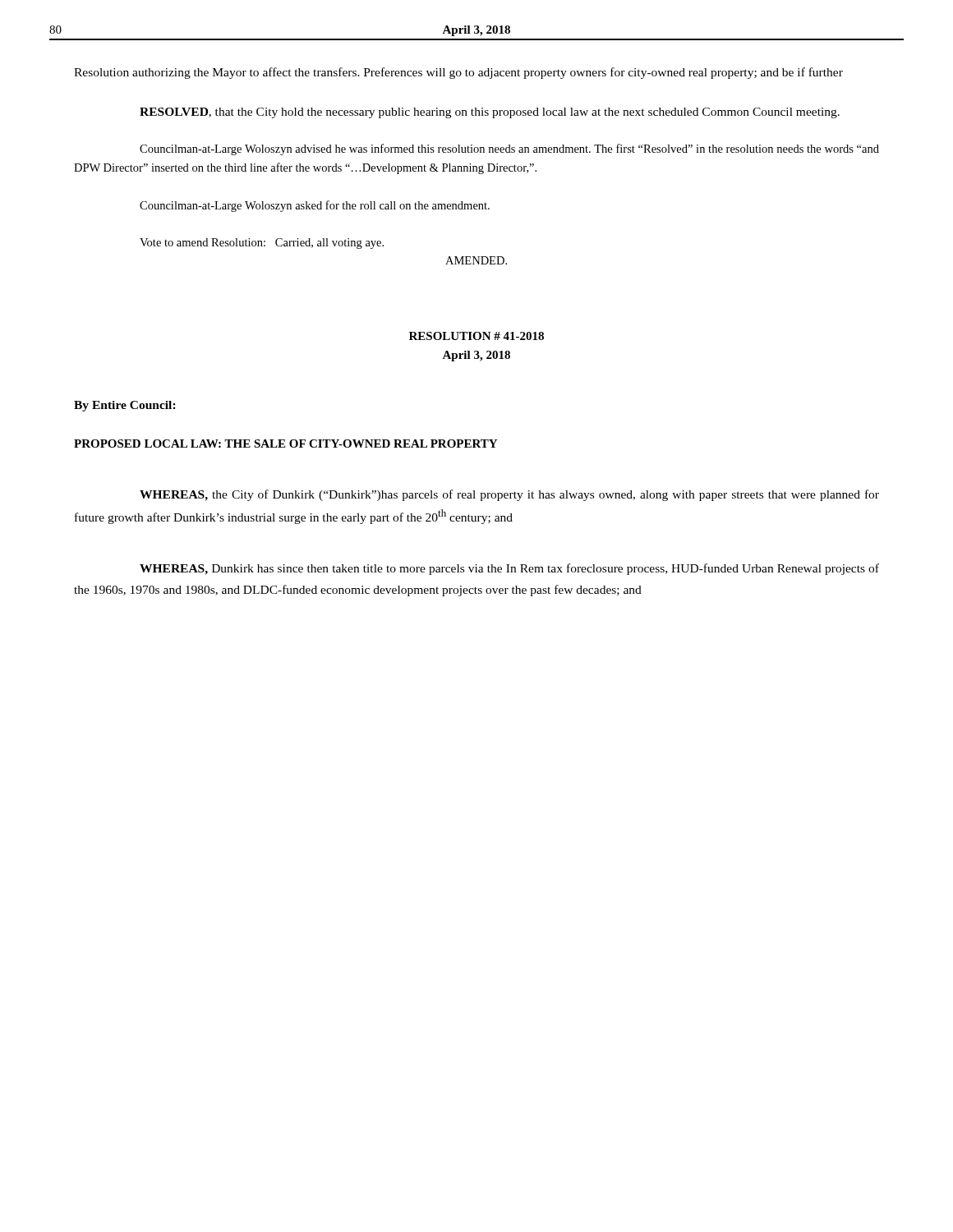
Task: Find the region starting "Vote to amend Resolution: Carried,"
Action: (x=262, y=242)
